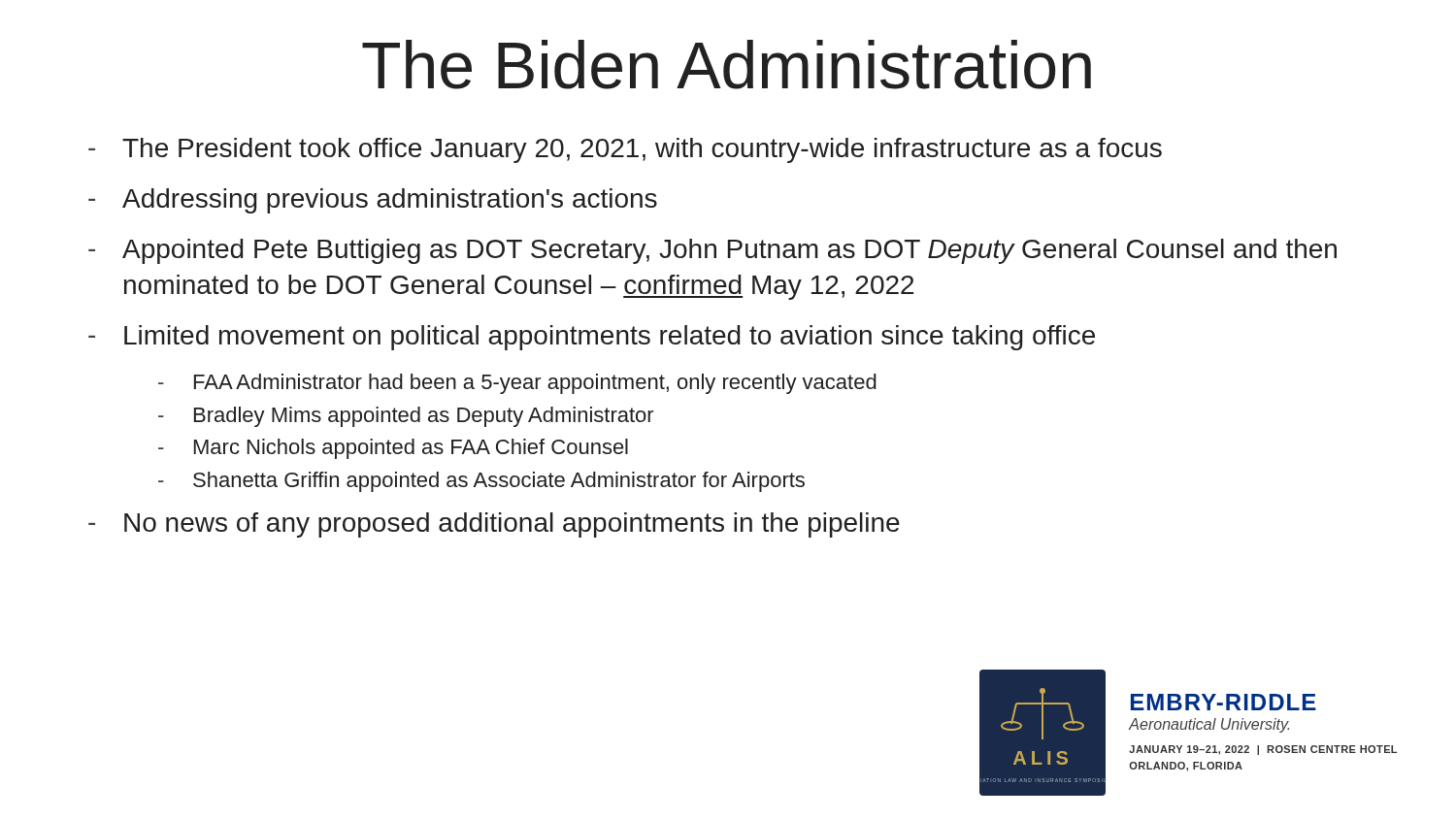Locate the text "- Addressing previous administration's actions"
The width and height of the screenshot is (1456, 819).
point(373,199)
